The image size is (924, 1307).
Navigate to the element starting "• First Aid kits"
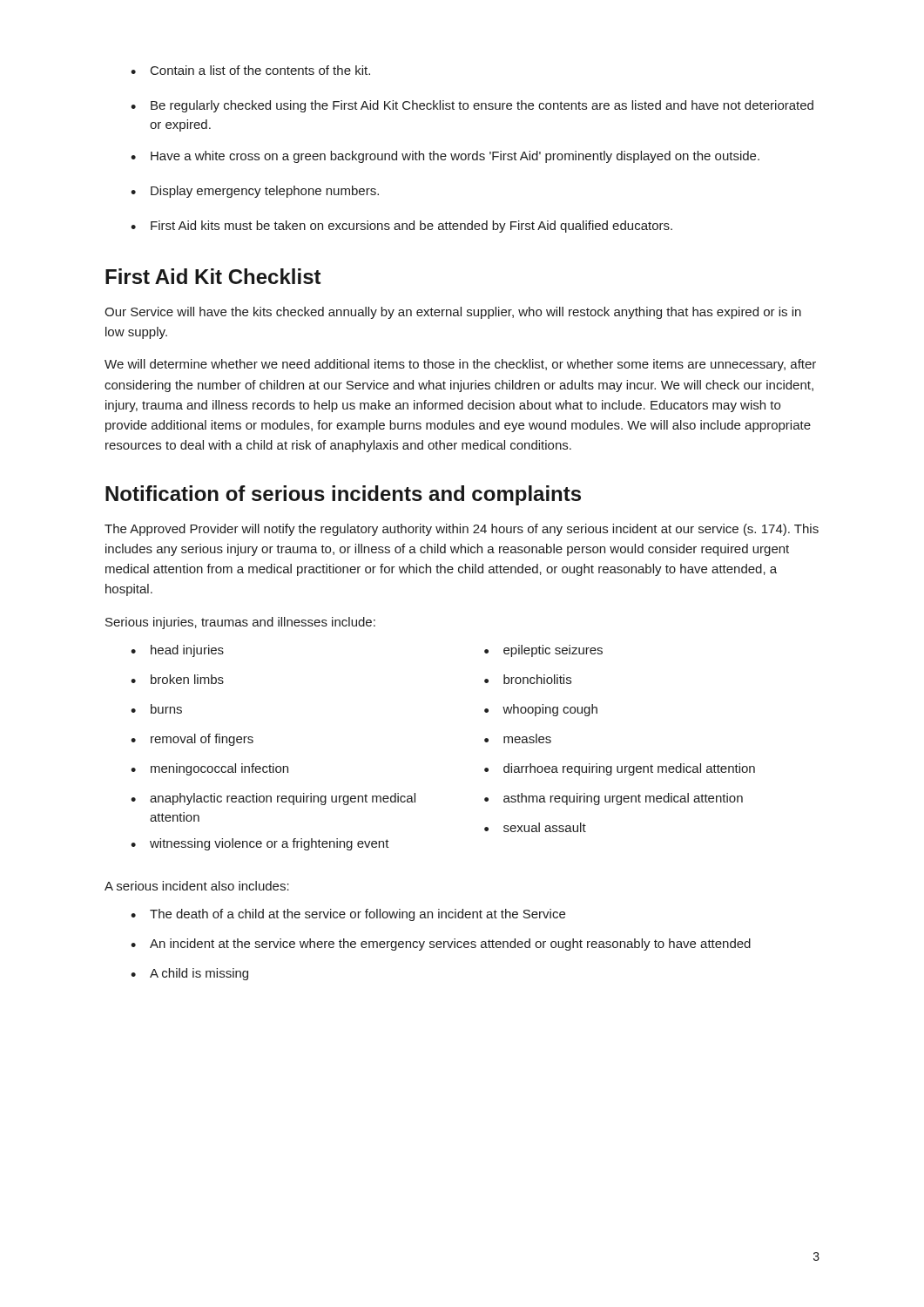[x=475, y=227]
